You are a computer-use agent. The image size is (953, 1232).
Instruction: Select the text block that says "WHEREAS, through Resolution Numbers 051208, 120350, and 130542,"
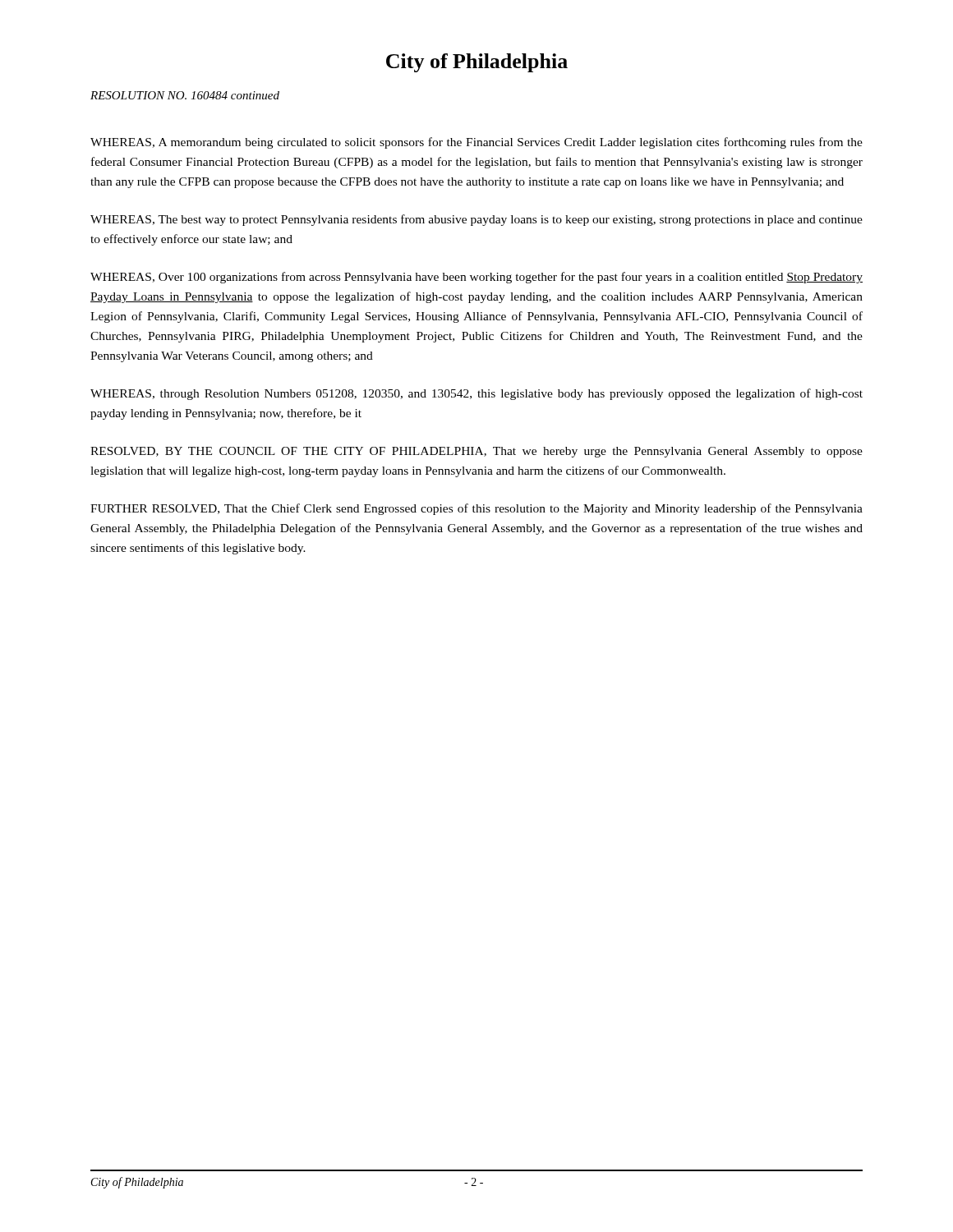click(x=476, y=403)
